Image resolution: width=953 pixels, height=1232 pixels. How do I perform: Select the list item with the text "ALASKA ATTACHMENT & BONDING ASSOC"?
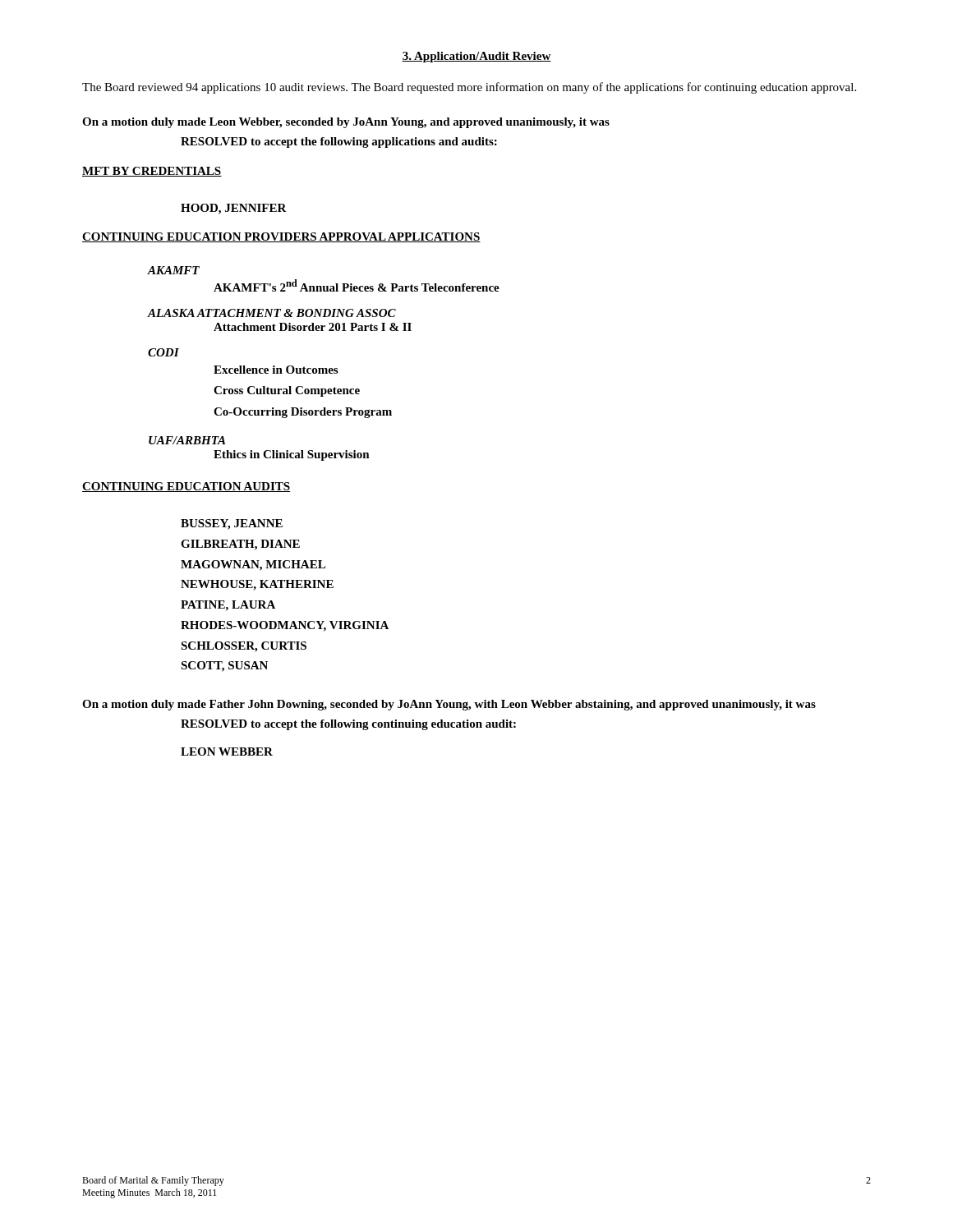280,319
